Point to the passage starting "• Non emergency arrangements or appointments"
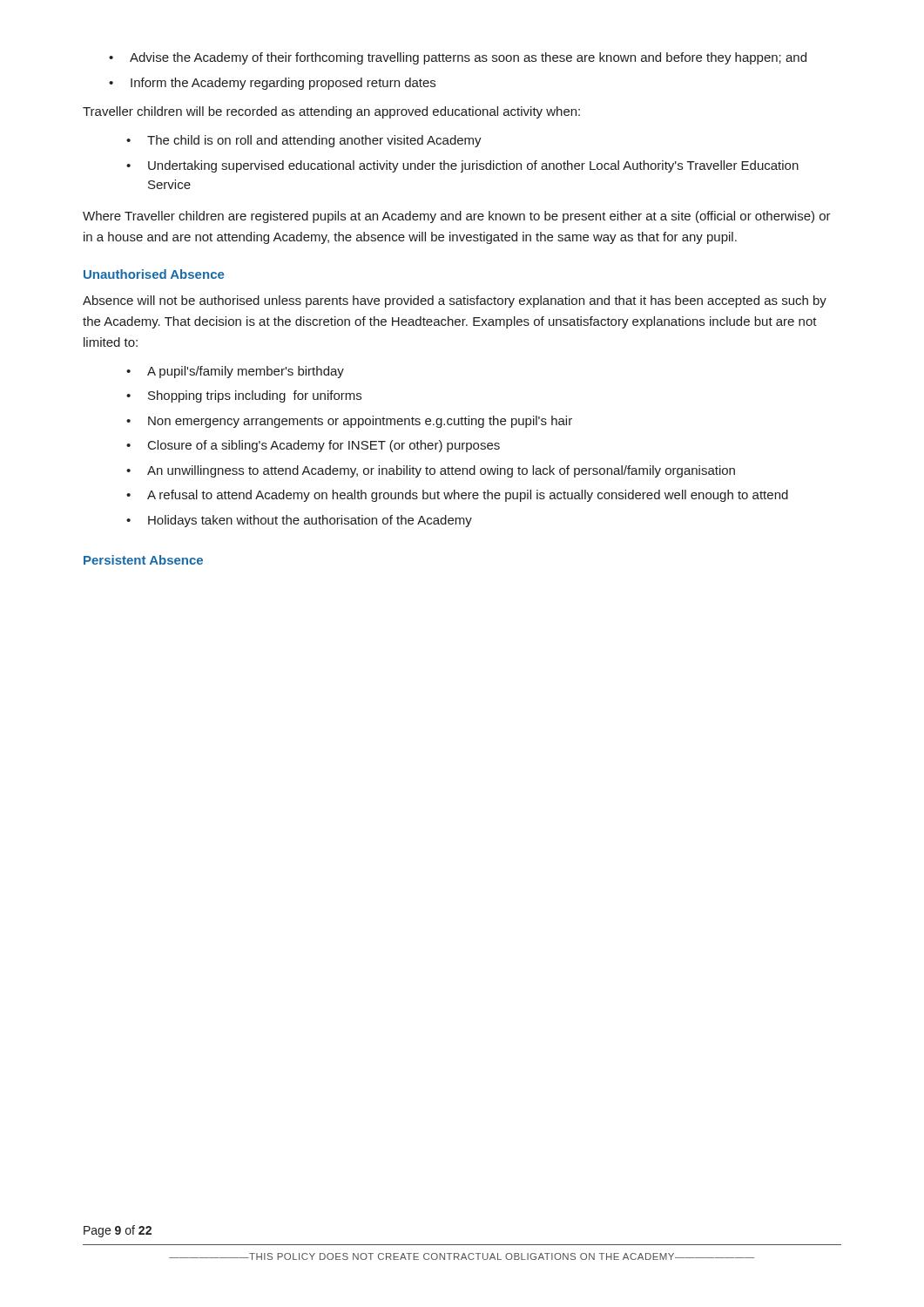 click(484, 421)
